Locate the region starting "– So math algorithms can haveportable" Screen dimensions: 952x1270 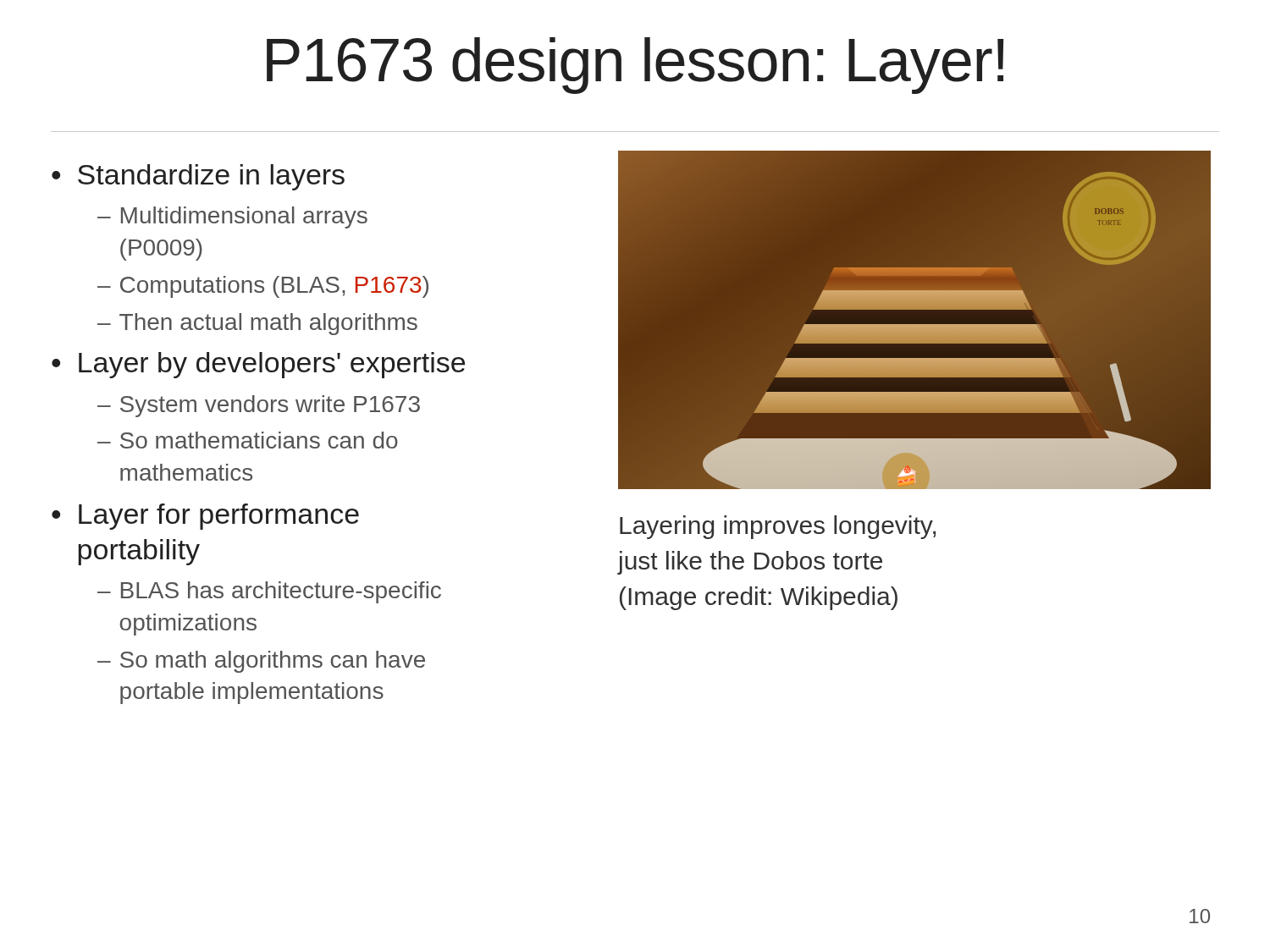click(262, 676)
